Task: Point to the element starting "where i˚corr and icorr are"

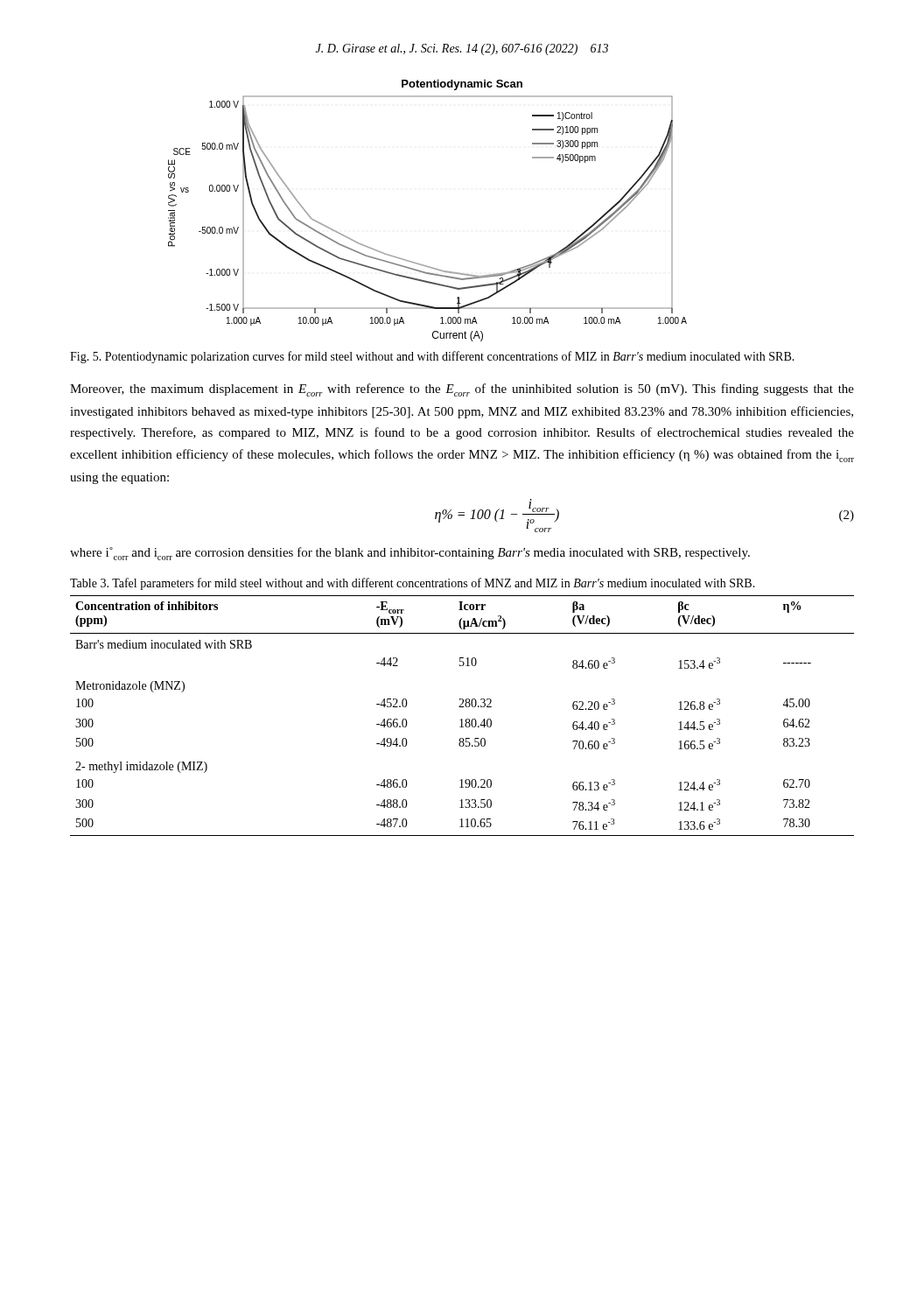Action: point(410,553)
